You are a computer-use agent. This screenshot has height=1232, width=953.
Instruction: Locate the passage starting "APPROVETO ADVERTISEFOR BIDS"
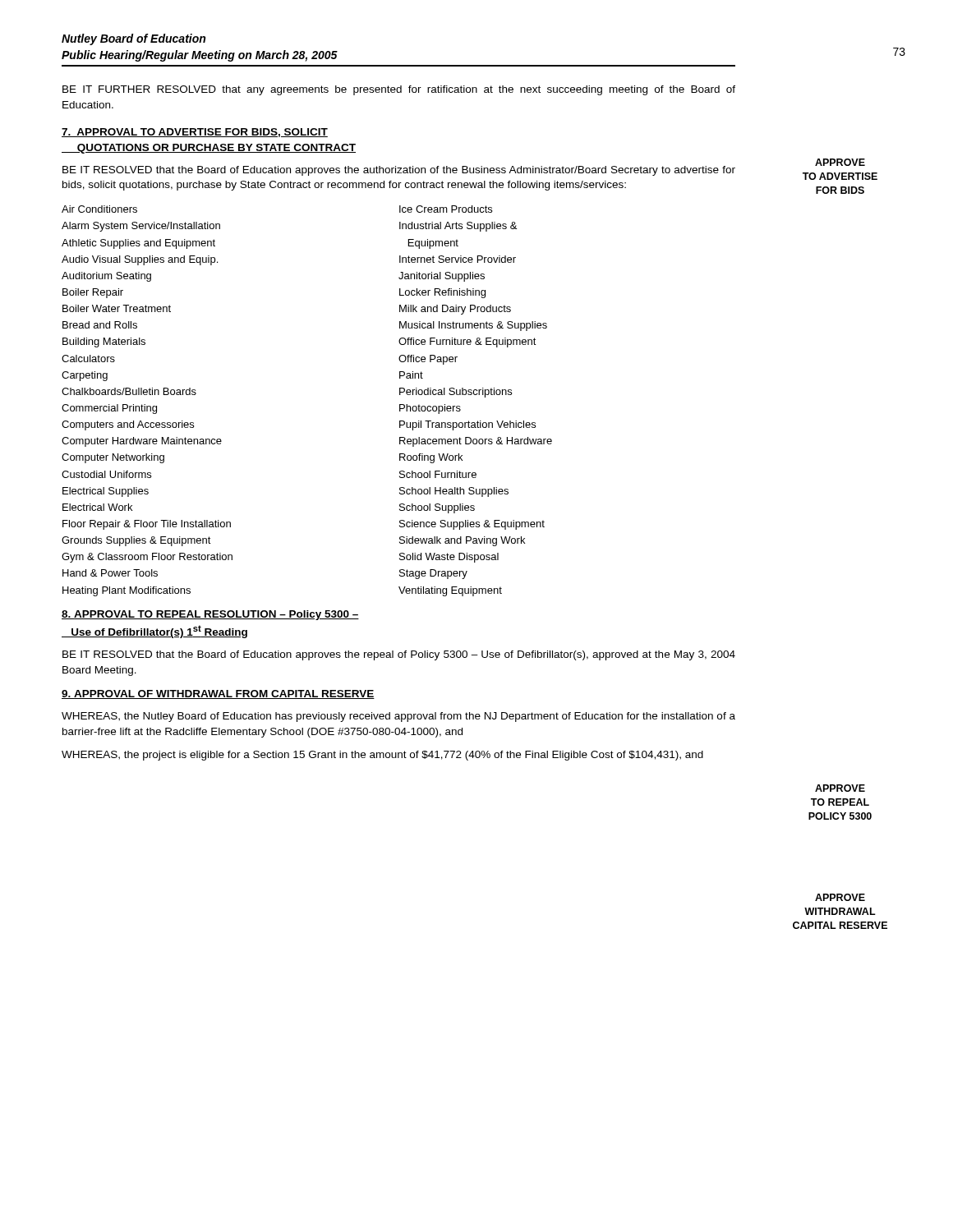(x=840, y=176)
